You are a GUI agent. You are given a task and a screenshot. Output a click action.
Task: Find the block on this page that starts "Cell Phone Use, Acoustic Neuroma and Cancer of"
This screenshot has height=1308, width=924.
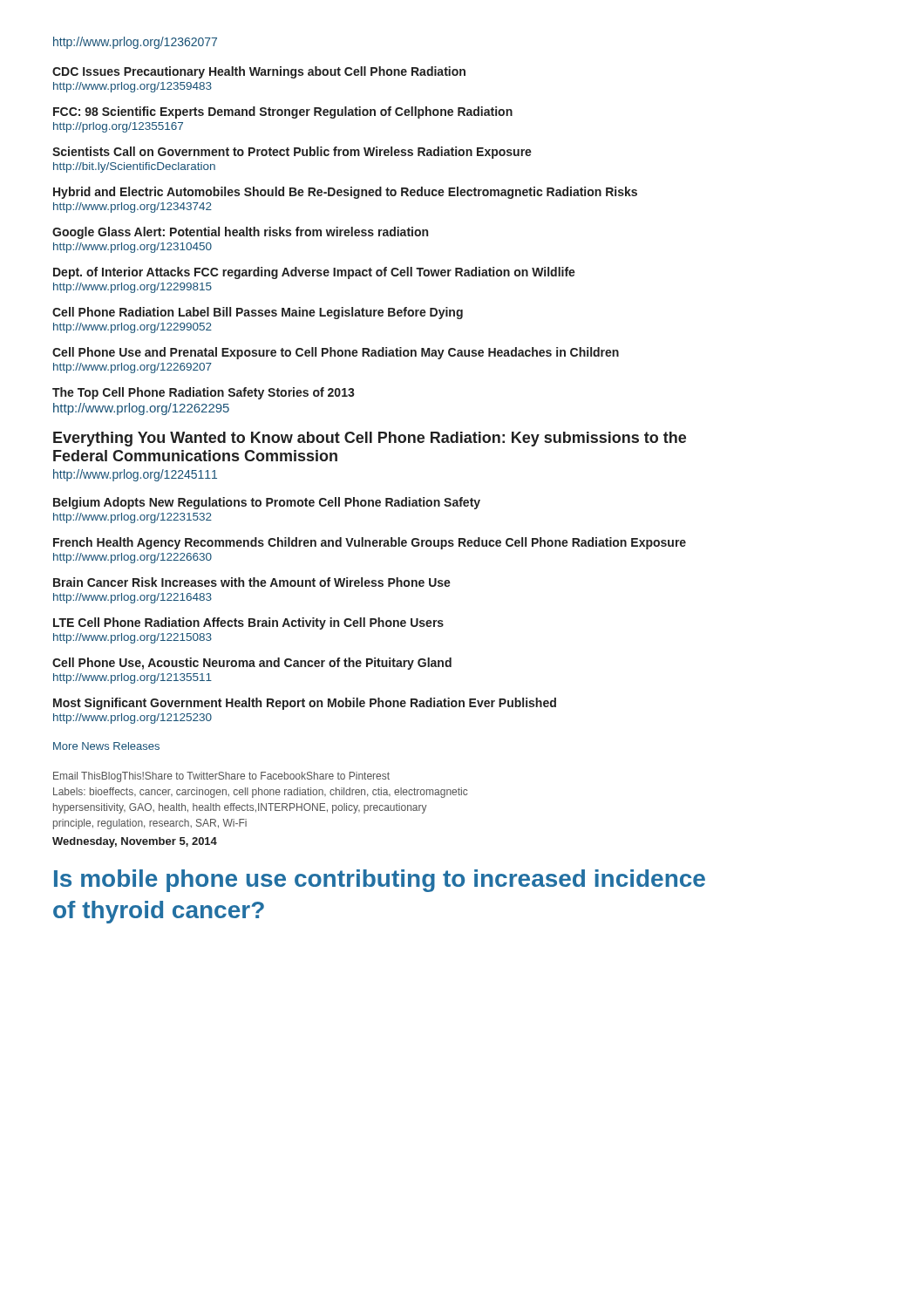click(x=462, y=670)
